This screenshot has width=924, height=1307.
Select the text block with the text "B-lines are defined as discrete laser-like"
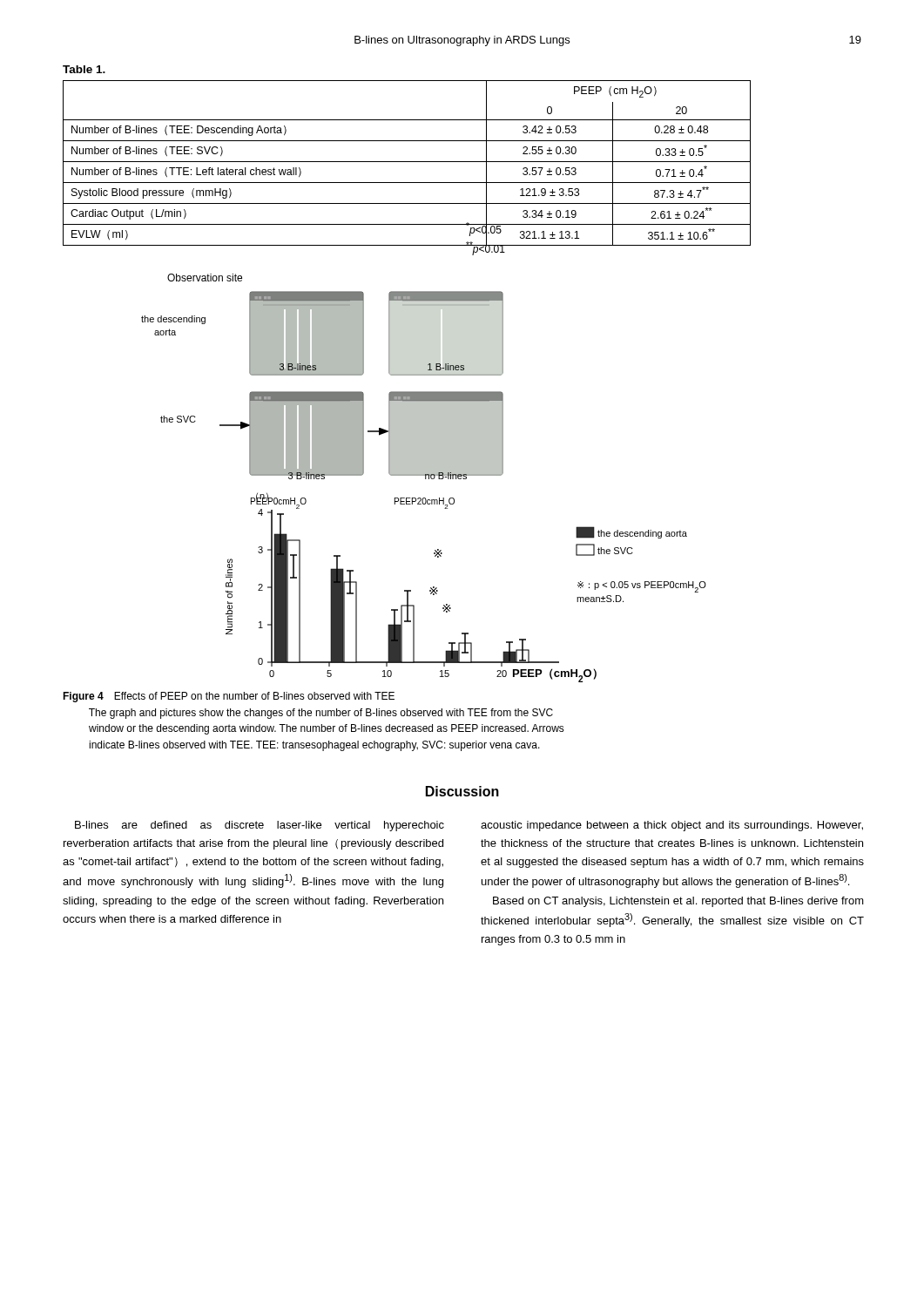pyautogui.click(x=253, y=872)
